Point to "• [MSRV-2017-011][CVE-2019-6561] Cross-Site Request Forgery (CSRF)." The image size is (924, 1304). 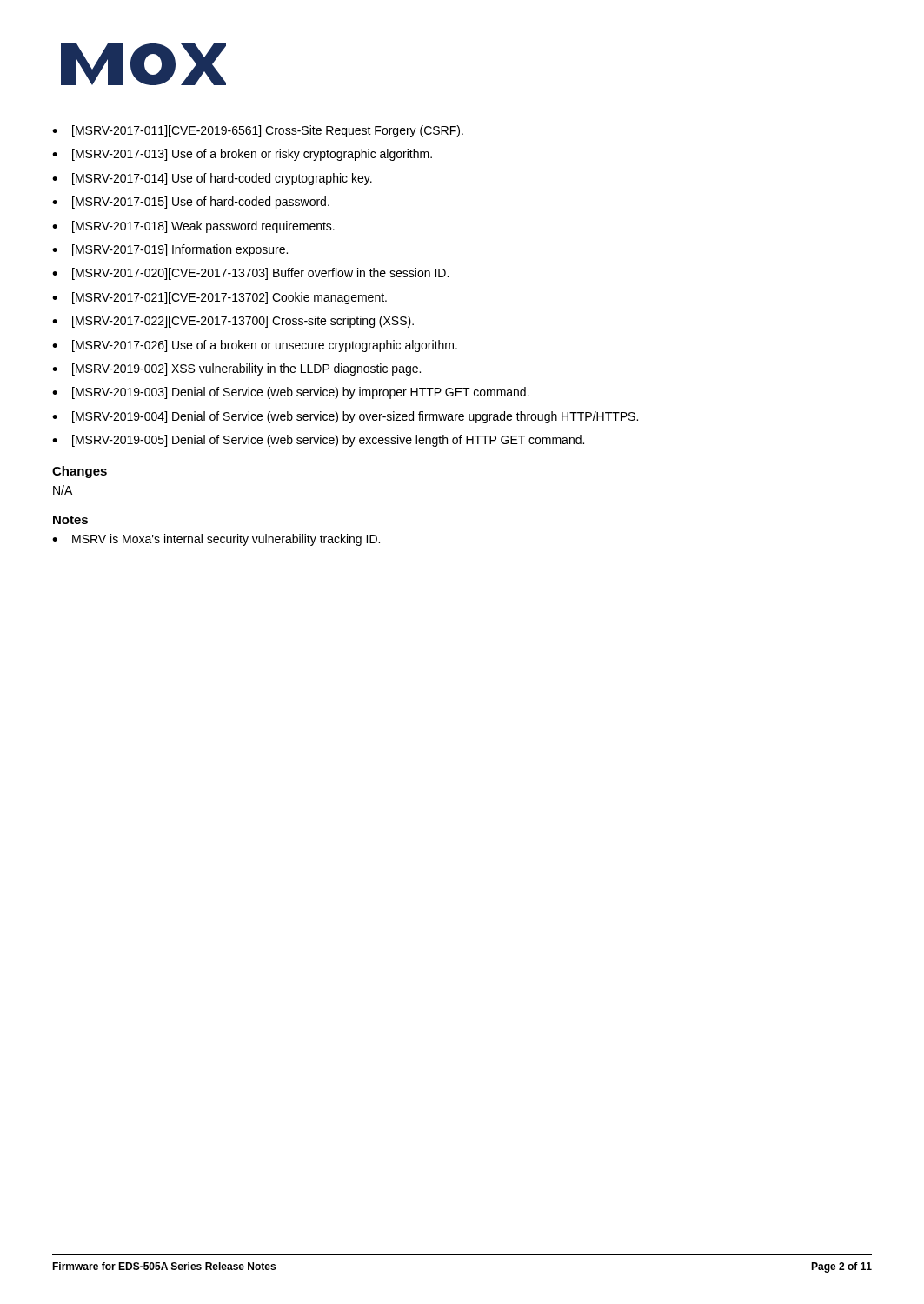point(258,132)
